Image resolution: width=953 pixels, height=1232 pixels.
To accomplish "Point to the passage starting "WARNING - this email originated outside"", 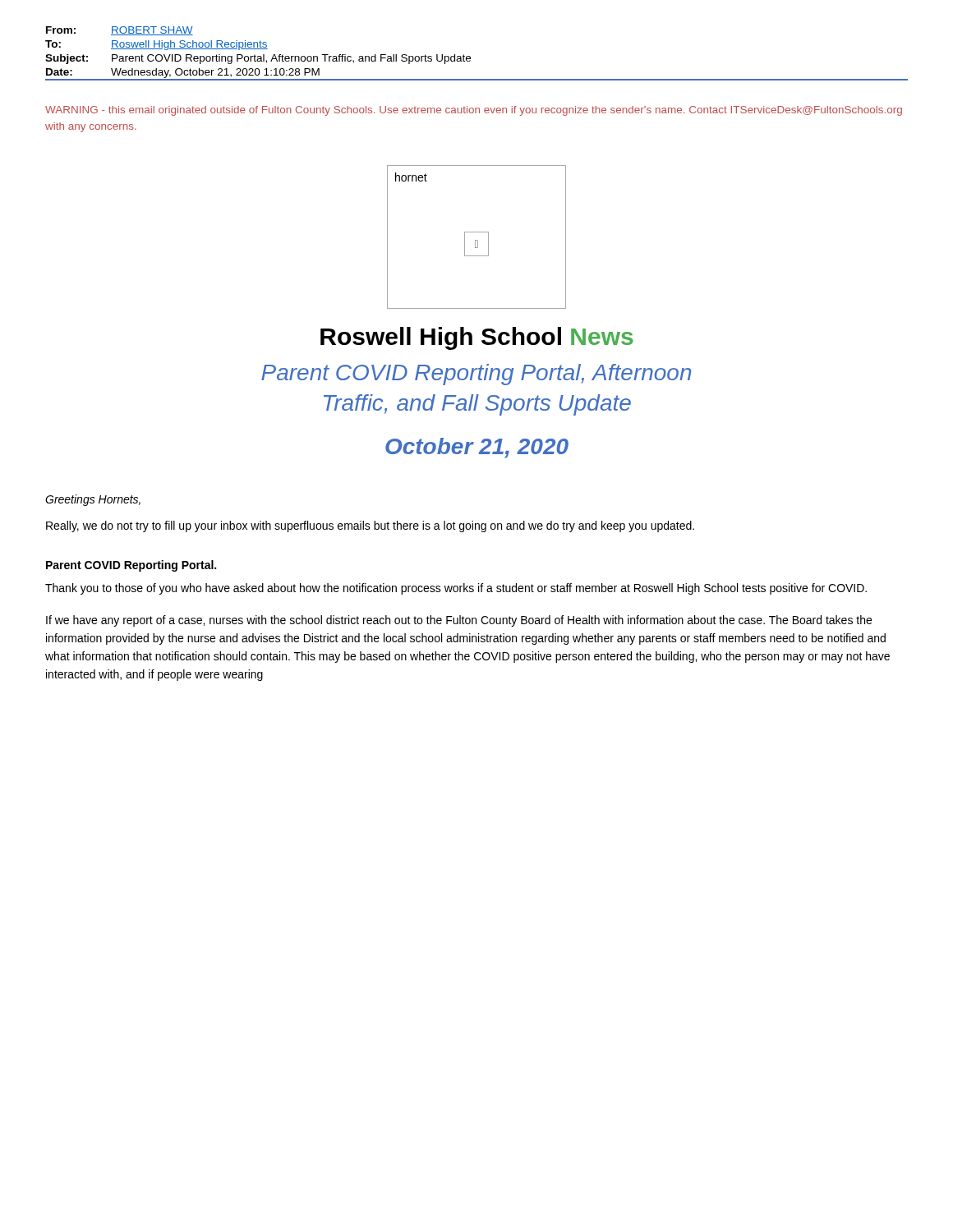I will click(x=474, y=118).
